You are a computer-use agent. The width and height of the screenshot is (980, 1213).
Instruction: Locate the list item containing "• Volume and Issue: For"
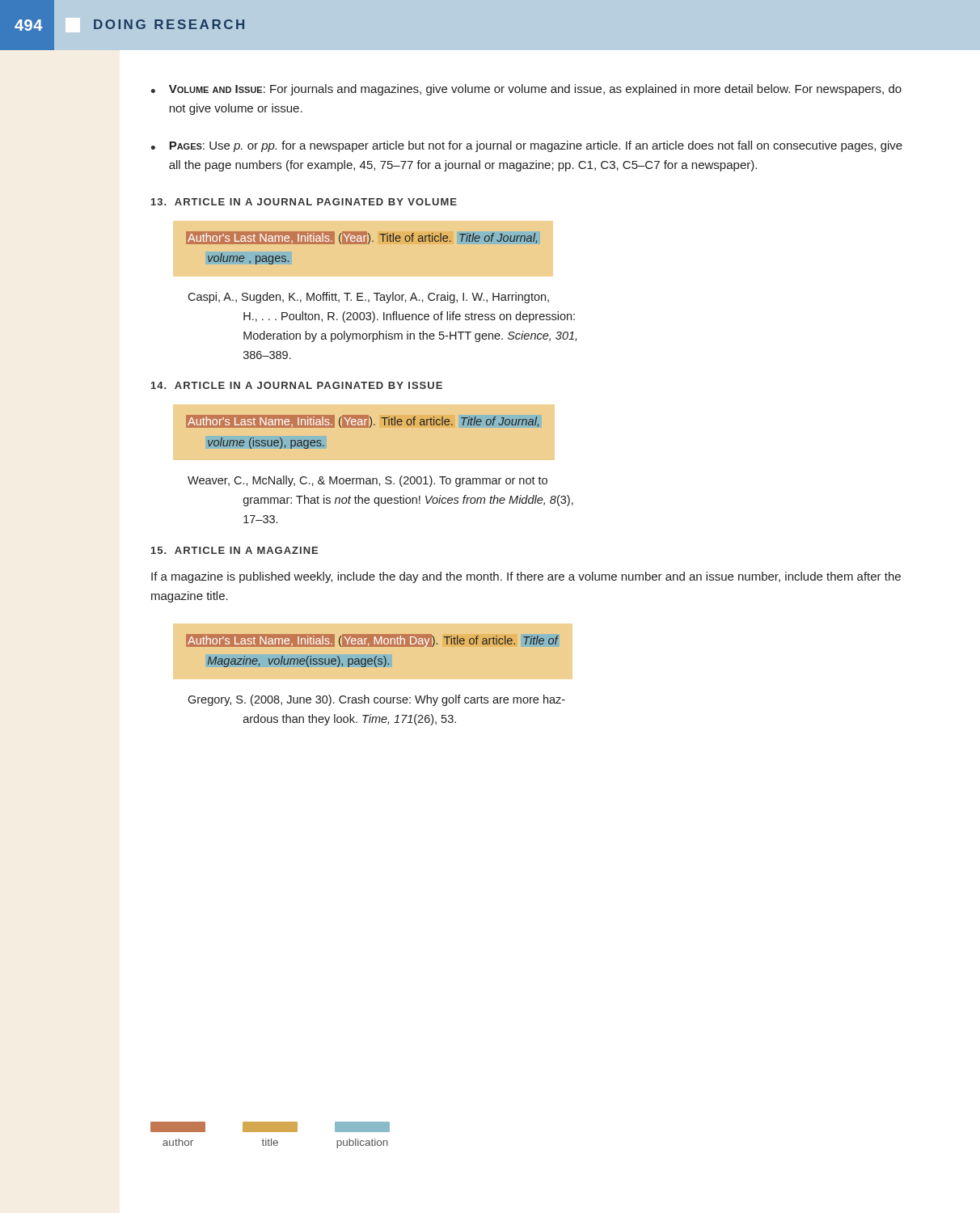(x=529, y=99)
